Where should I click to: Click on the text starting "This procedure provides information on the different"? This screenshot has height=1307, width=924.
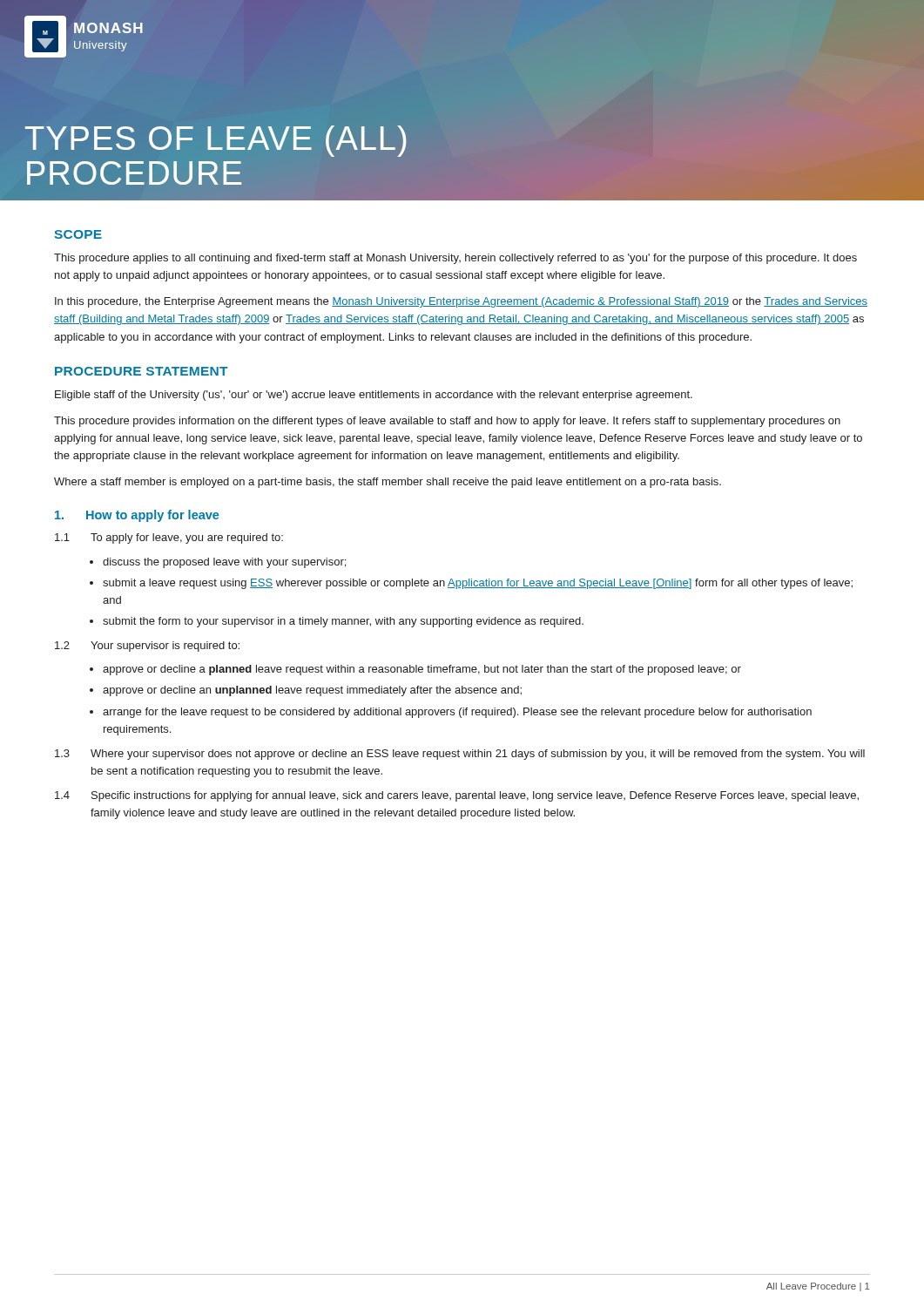tap(458, 438)
